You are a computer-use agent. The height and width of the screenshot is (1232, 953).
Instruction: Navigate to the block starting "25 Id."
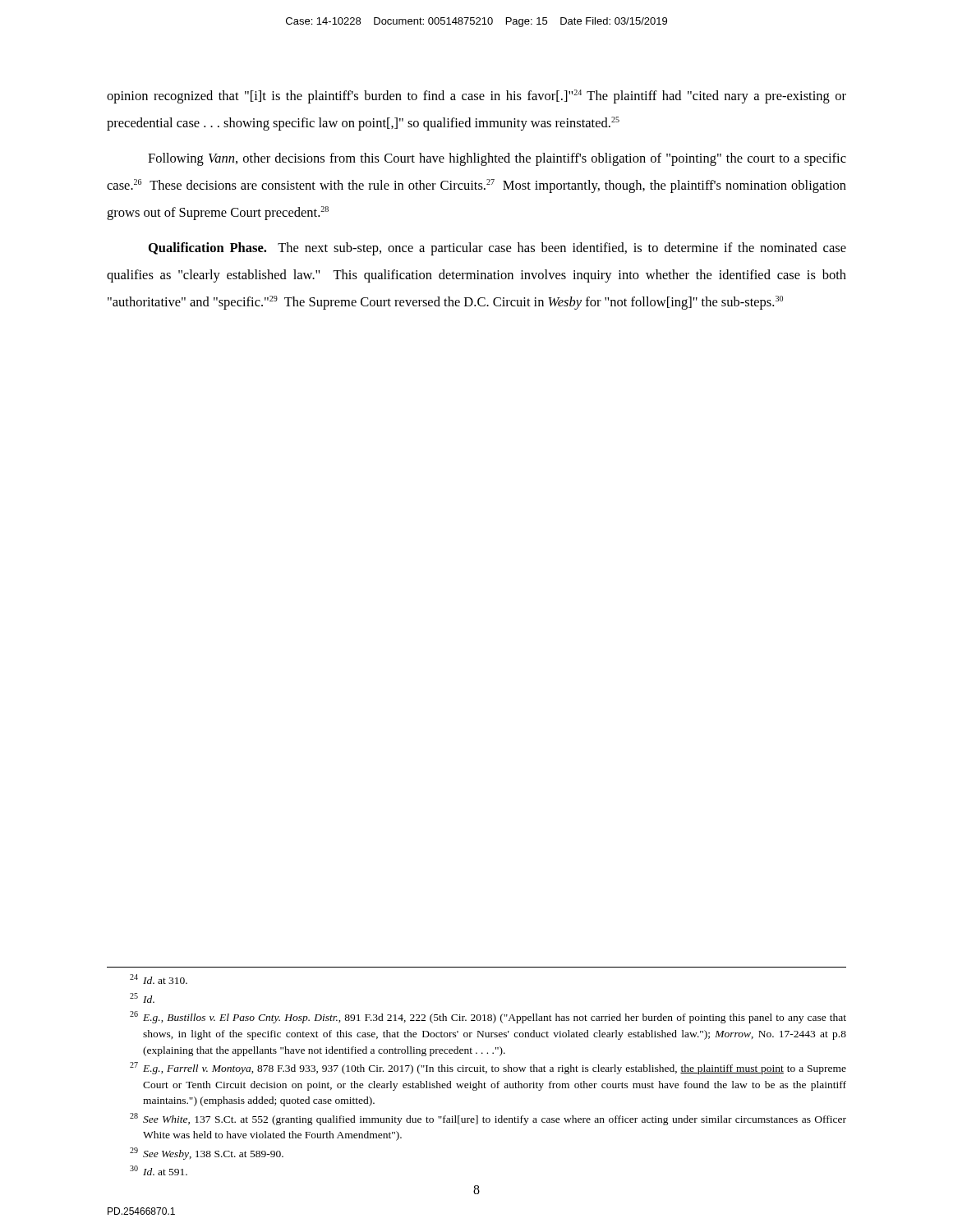pyautogui.click(x=142, y=998)
